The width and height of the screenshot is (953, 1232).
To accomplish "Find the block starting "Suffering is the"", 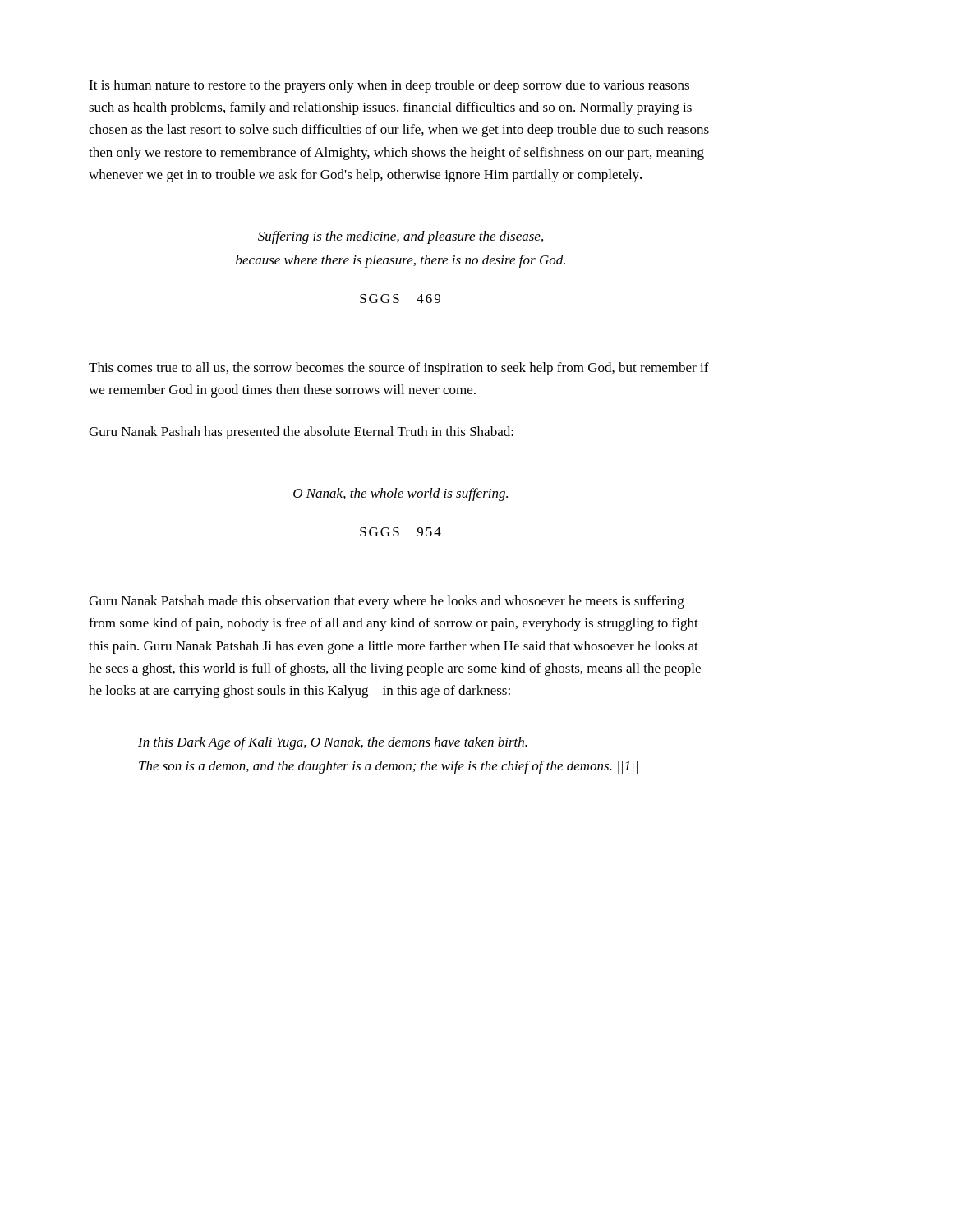I will [401, 248].
